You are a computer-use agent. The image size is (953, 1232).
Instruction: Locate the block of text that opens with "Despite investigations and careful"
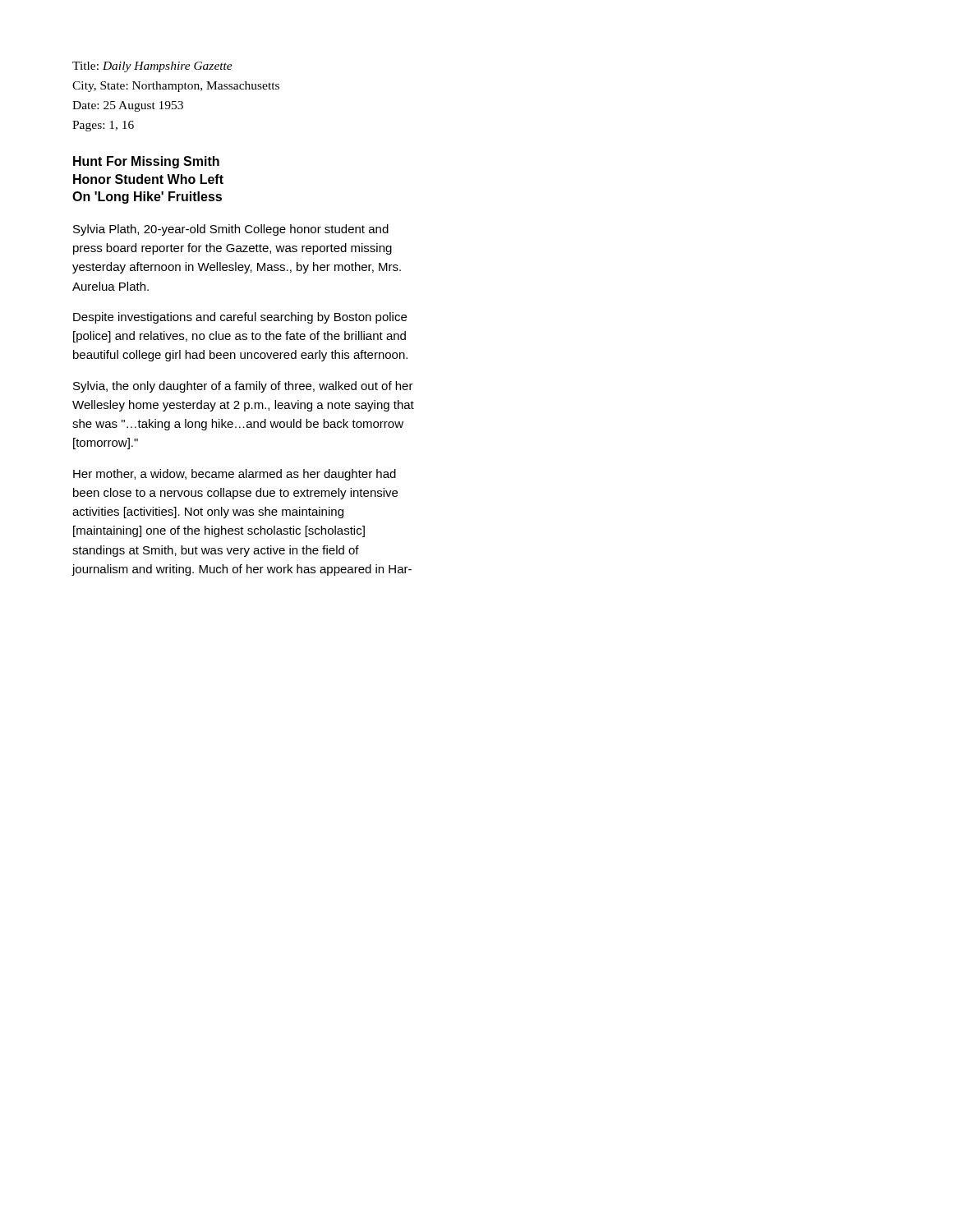pos(240,336)
